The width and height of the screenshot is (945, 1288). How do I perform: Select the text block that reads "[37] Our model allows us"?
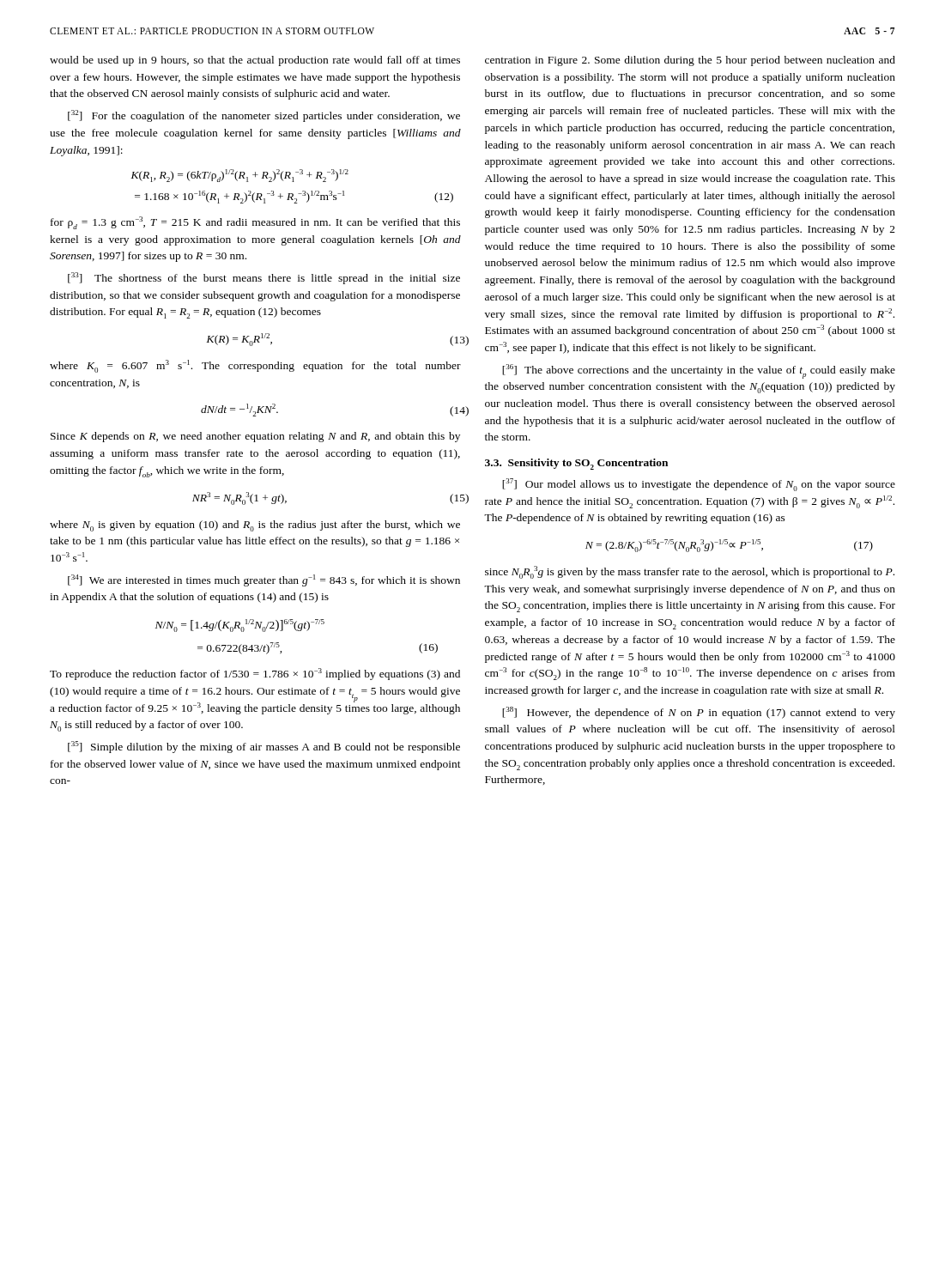pos(690,501)
